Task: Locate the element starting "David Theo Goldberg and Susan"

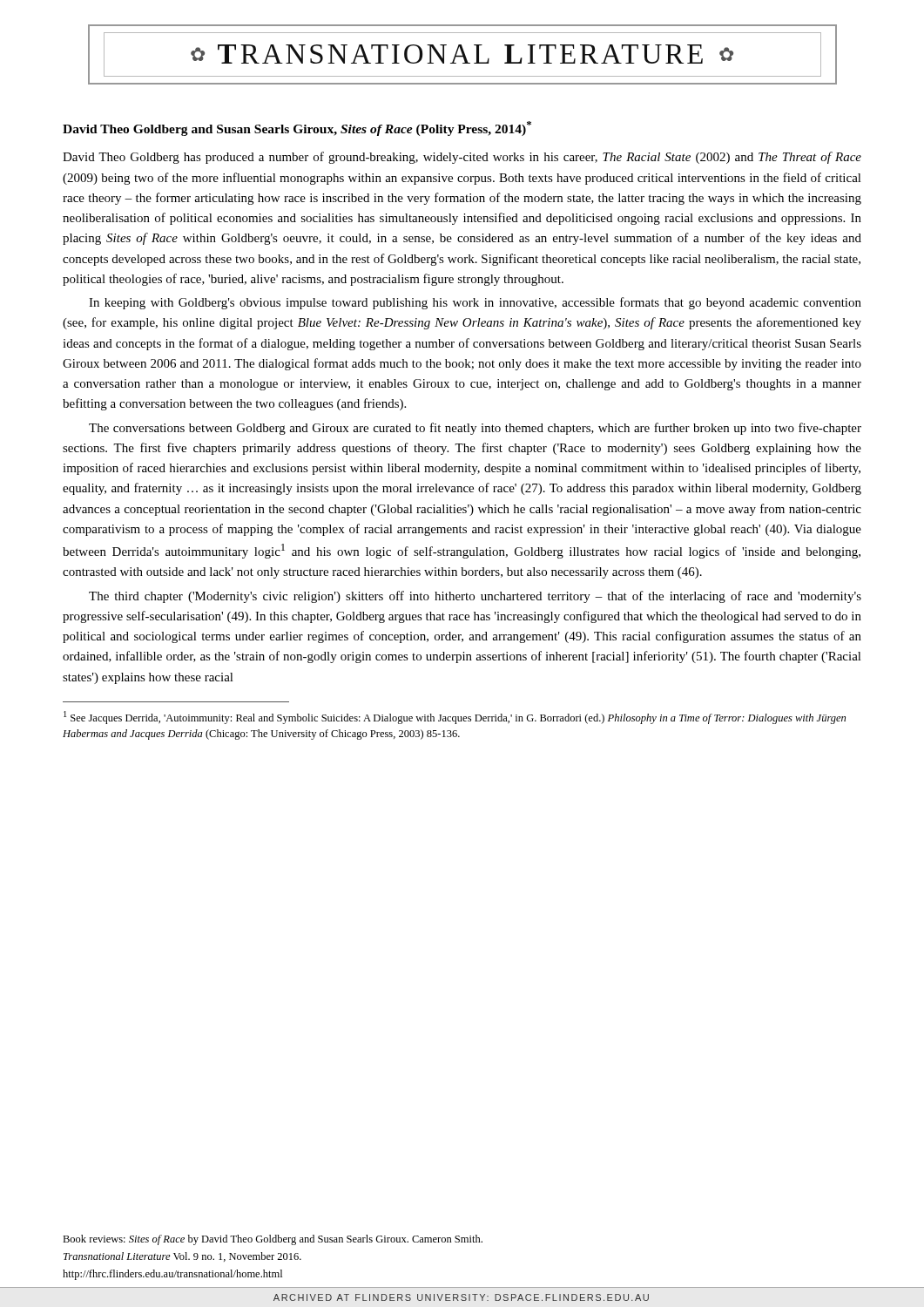Action: point(297,127)
